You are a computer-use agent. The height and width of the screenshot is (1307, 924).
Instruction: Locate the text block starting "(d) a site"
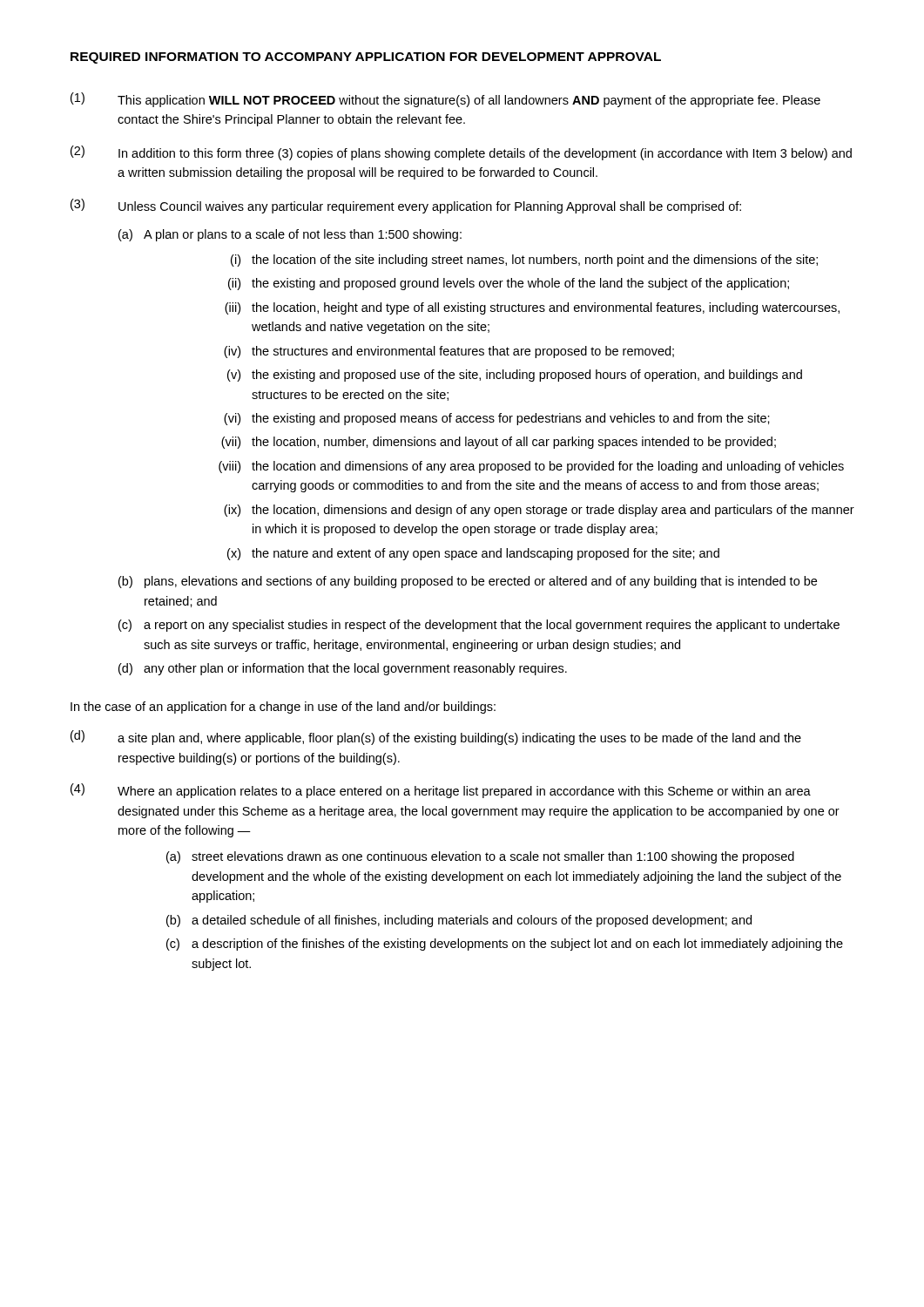[x=462, y=748]
